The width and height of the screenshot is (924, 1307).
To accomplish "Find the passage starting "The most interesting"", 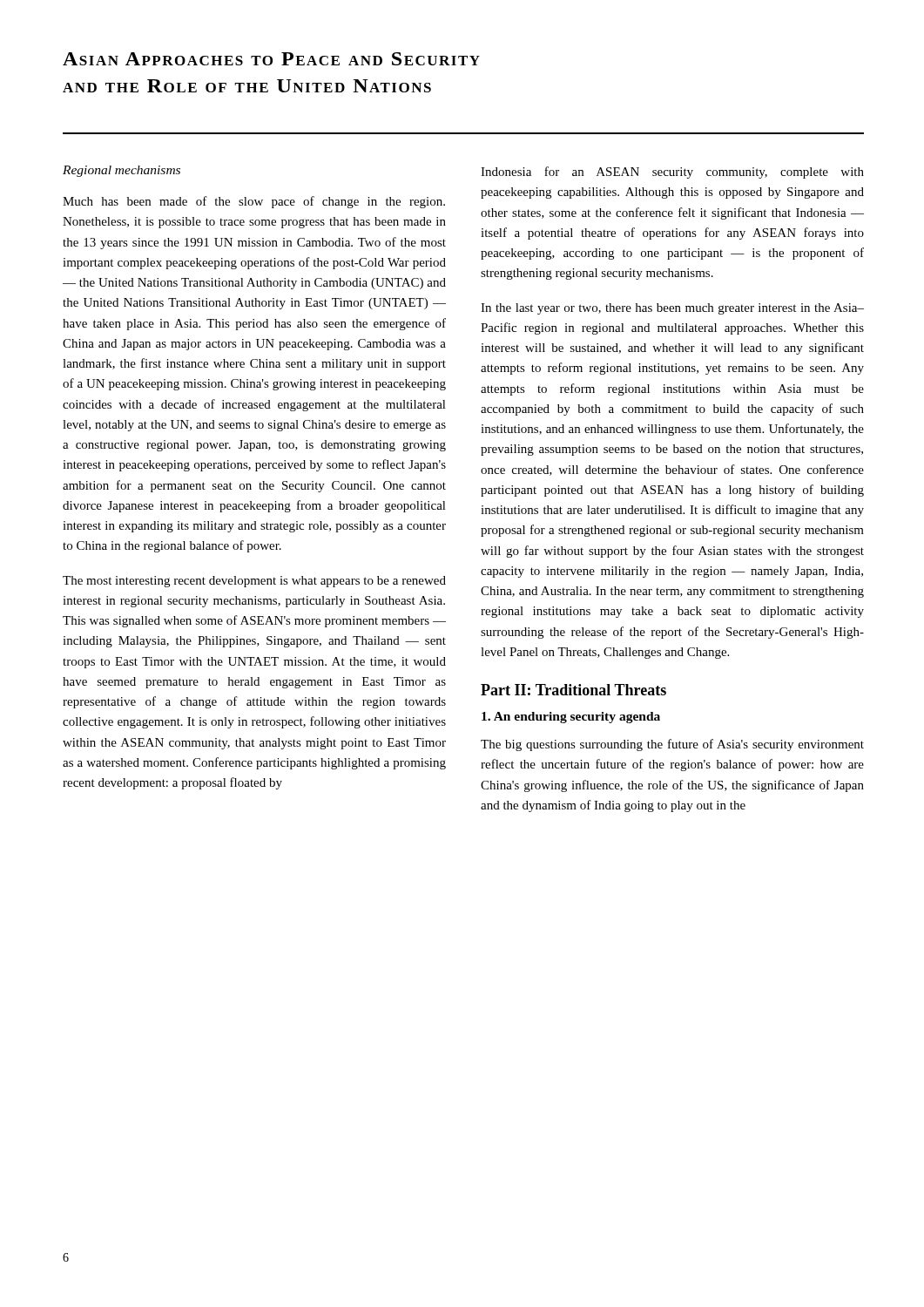I will (x=254, y=682).
